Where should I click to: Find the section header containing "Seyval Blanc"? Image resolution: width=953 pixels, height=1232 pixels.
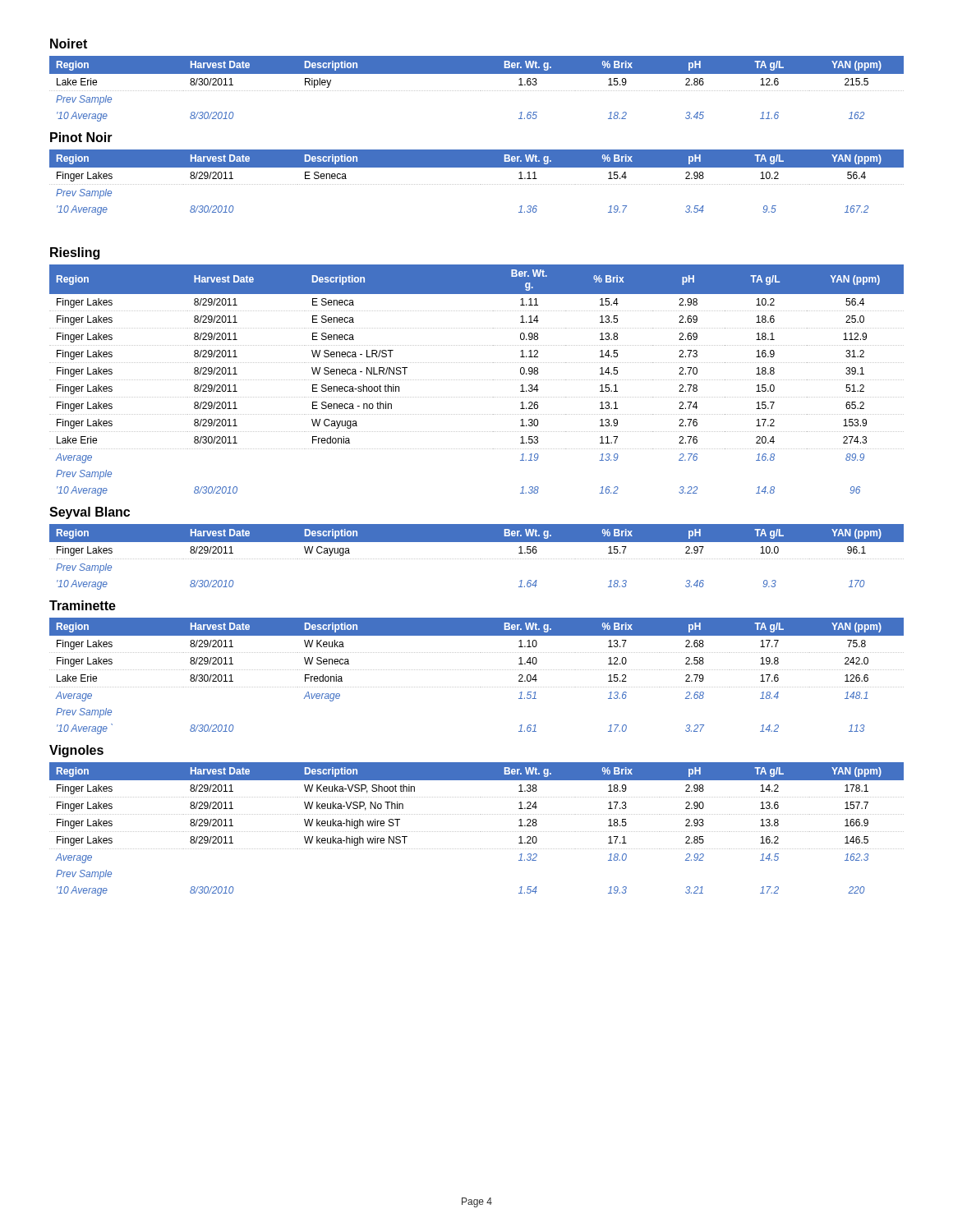click(x=90, y=512)
